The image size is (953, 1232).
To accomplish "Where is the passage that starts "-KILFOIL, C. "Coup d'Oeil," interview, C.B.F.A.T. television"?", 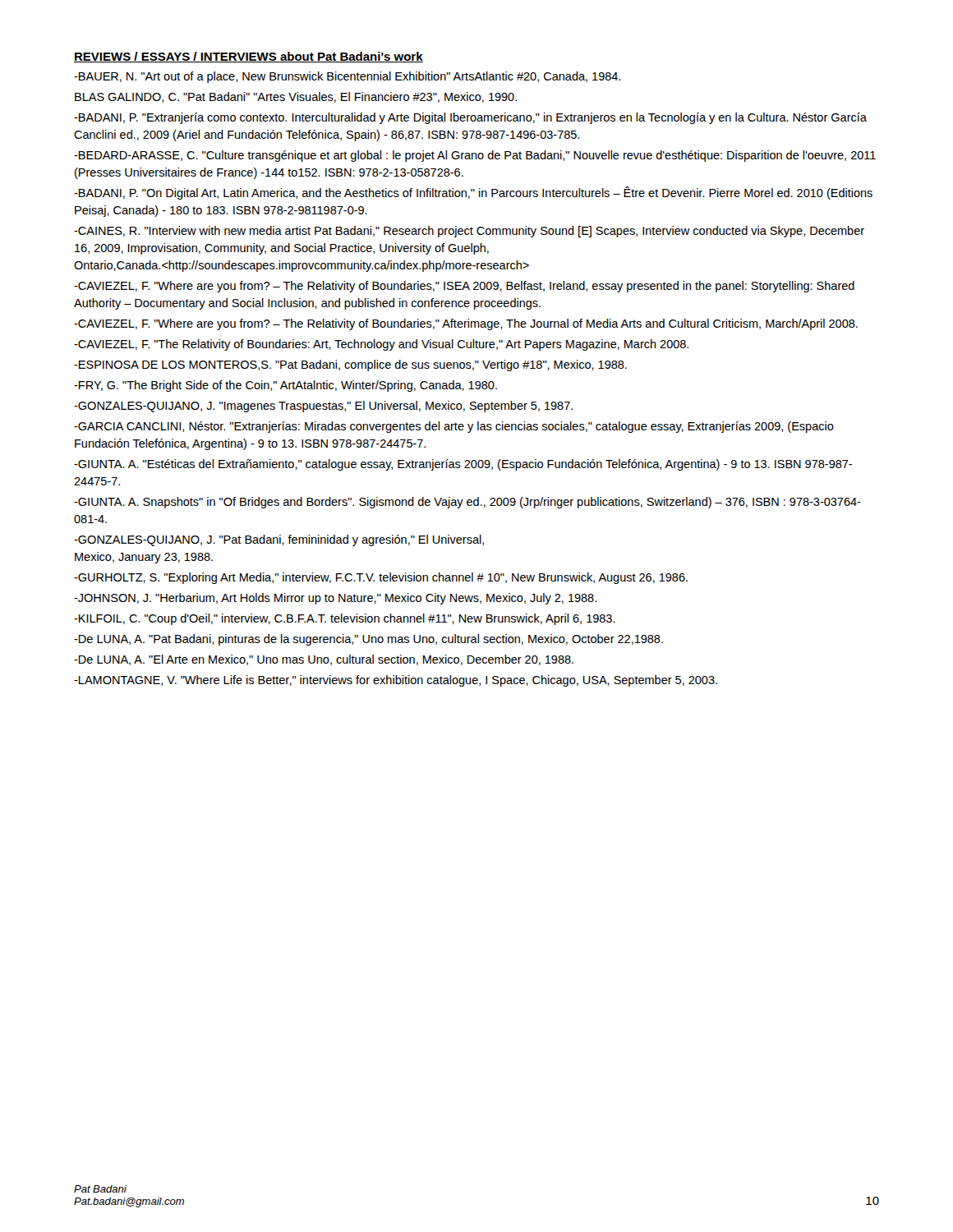I will click(x=345, y=619).
